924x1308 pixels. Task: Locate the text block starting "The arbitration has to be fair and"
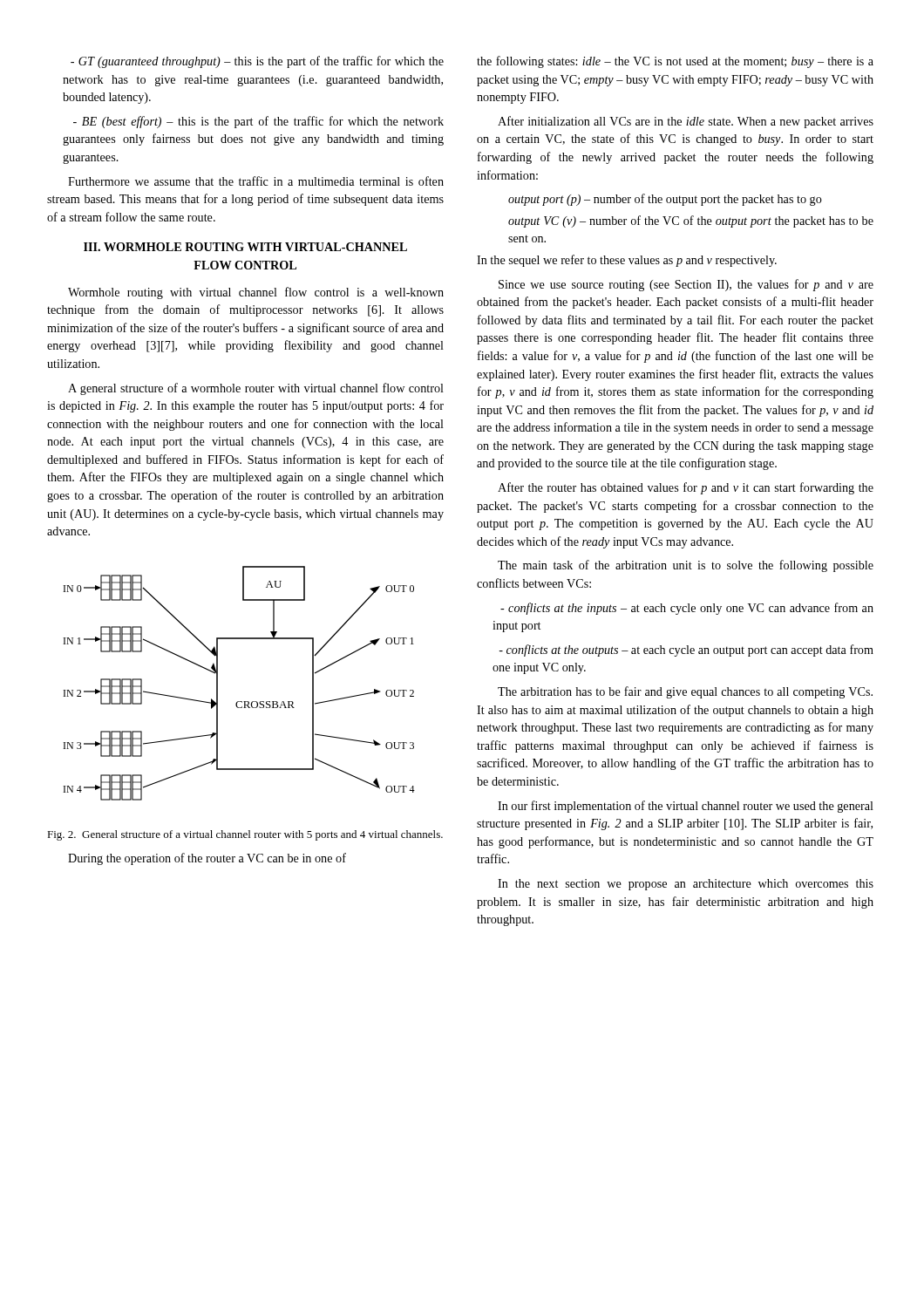point(675,806)
